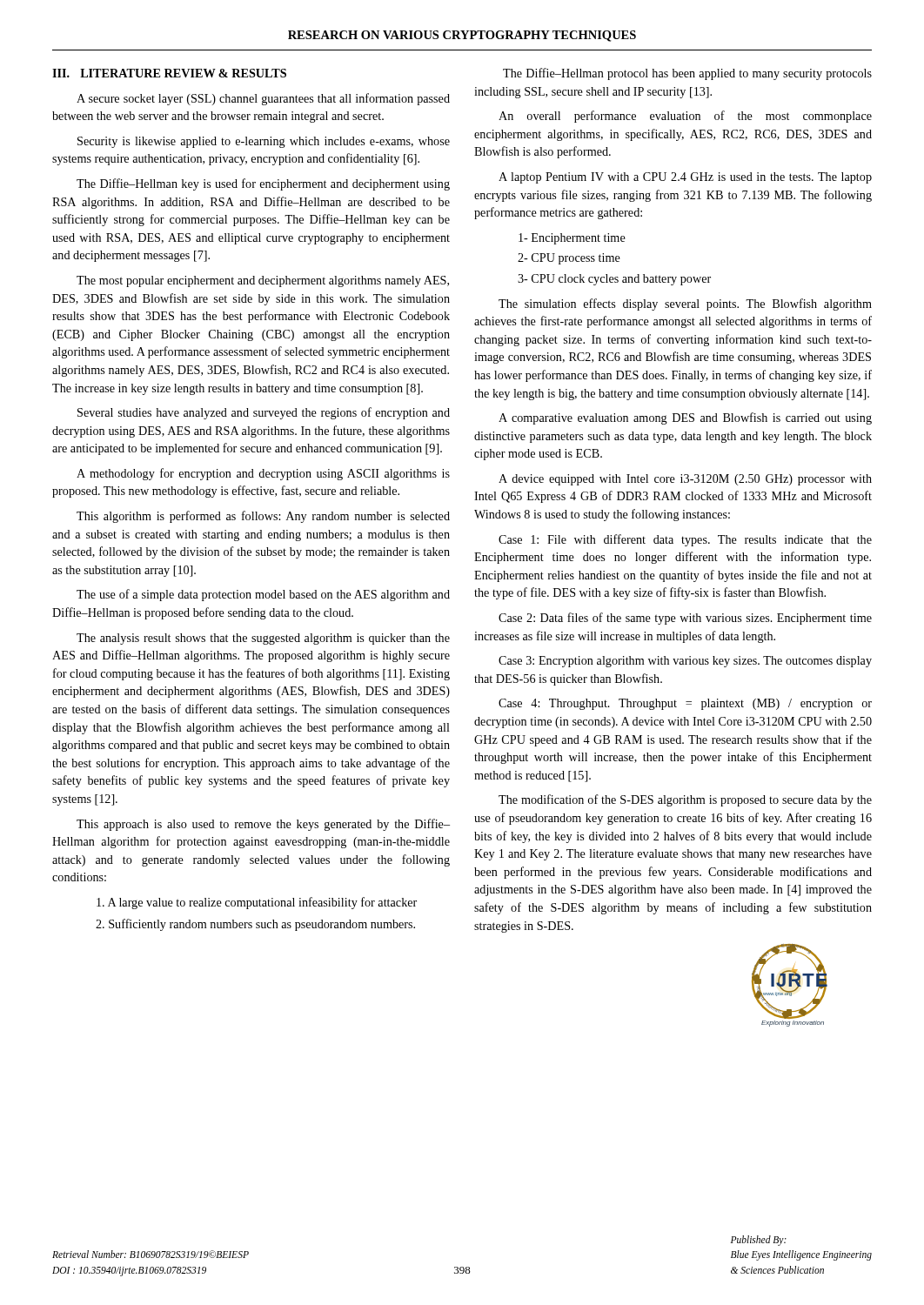Find the passage starting "Case 2: Data files of the"
The width and height of the screenshot is (924, 1305).
[673, 627]
